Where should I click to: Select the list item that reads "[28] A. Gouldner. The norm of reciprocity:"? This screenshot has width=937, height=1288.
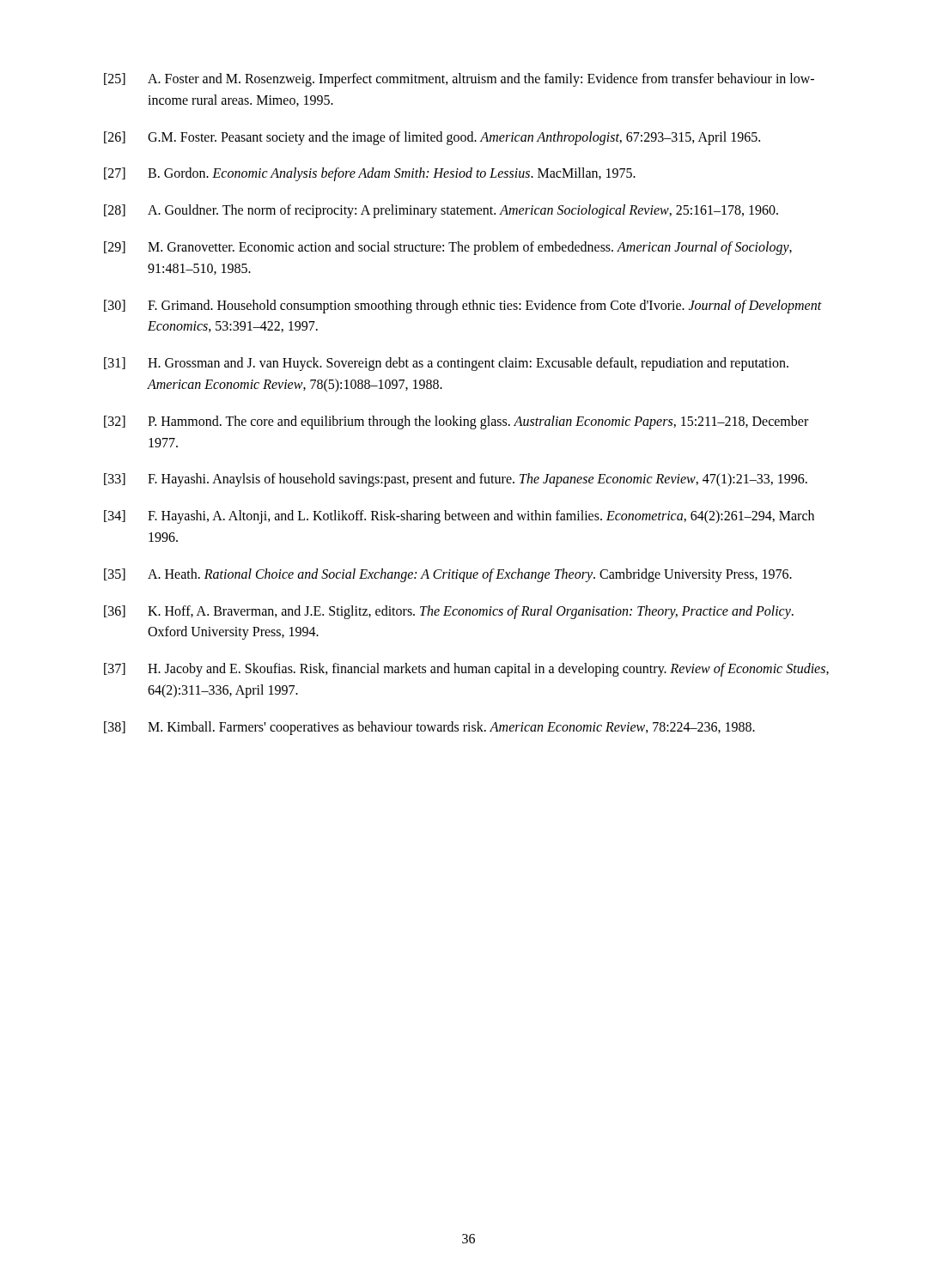[x=468, y=211]
